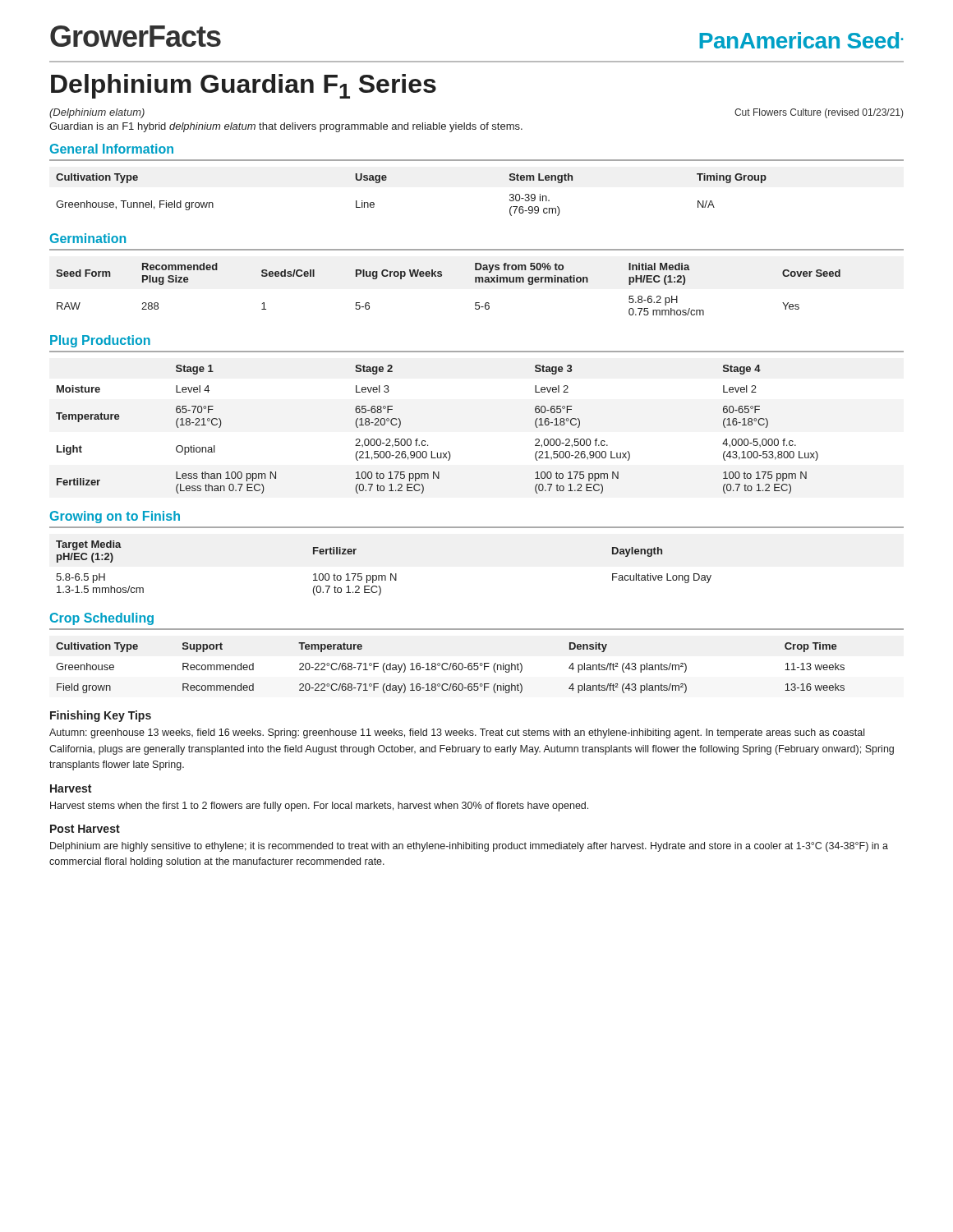Click on the text block that reads "Harvest stems when the first"
Image resolution: width=953 pixels, height=1232 pixels.
(319, 805)
